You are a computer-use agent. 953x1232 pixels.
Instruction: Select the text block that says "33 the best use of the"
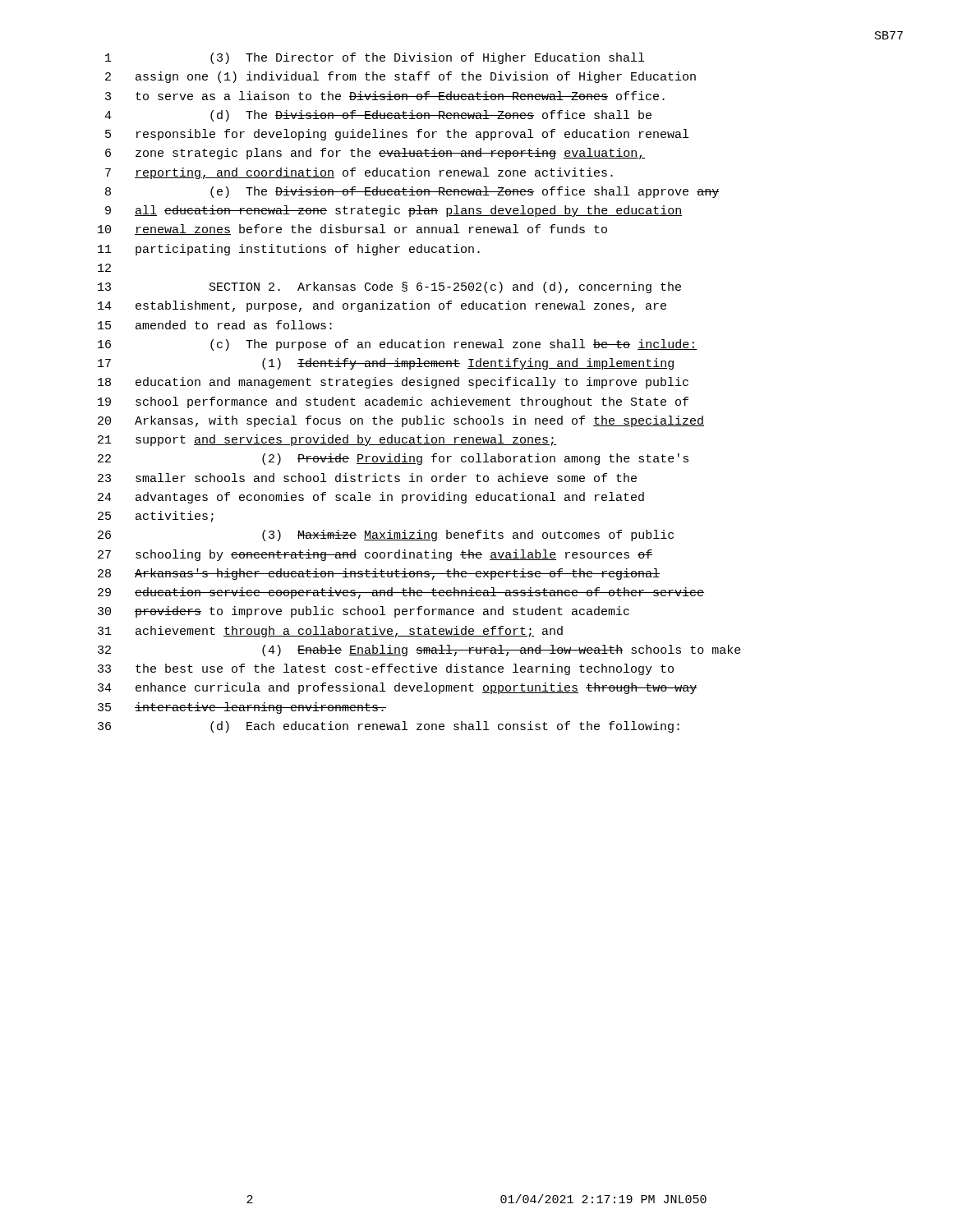[485, 670]
